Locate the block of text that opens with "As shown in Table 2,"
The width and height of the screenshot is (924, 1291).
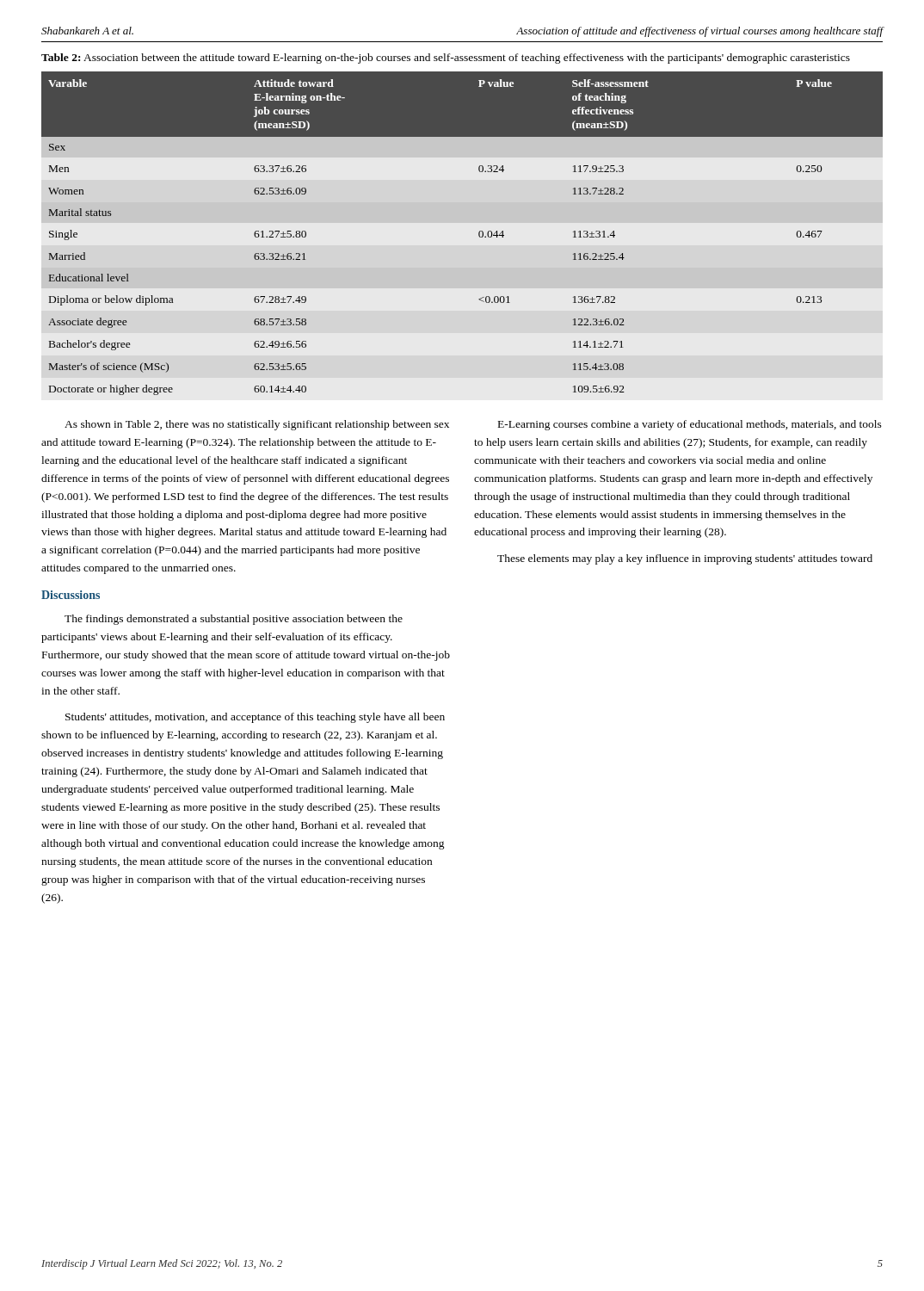tap(246, 497)
